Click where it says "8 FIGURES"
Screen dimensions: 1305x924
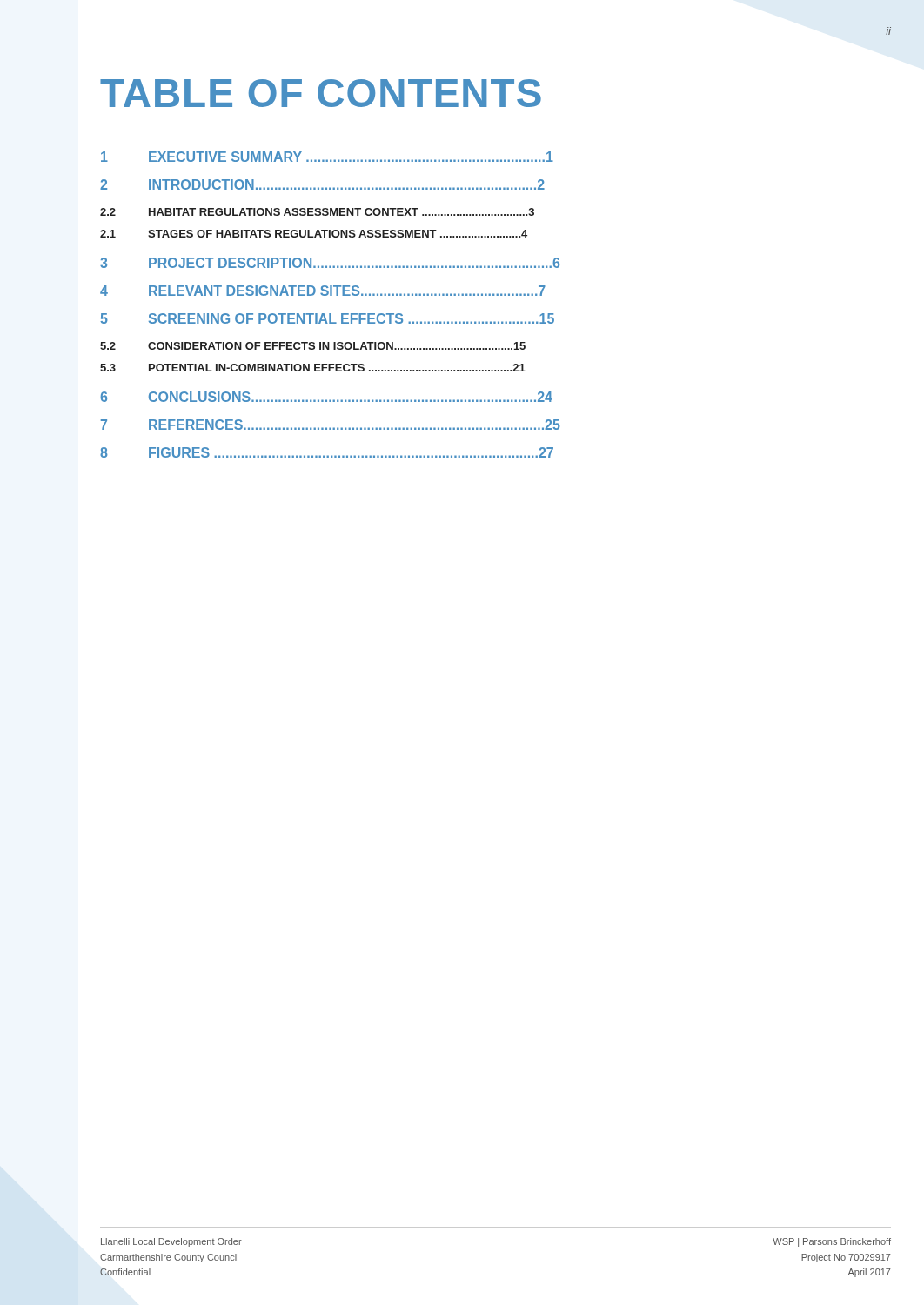pyautogui.click(x=490, y=453)
